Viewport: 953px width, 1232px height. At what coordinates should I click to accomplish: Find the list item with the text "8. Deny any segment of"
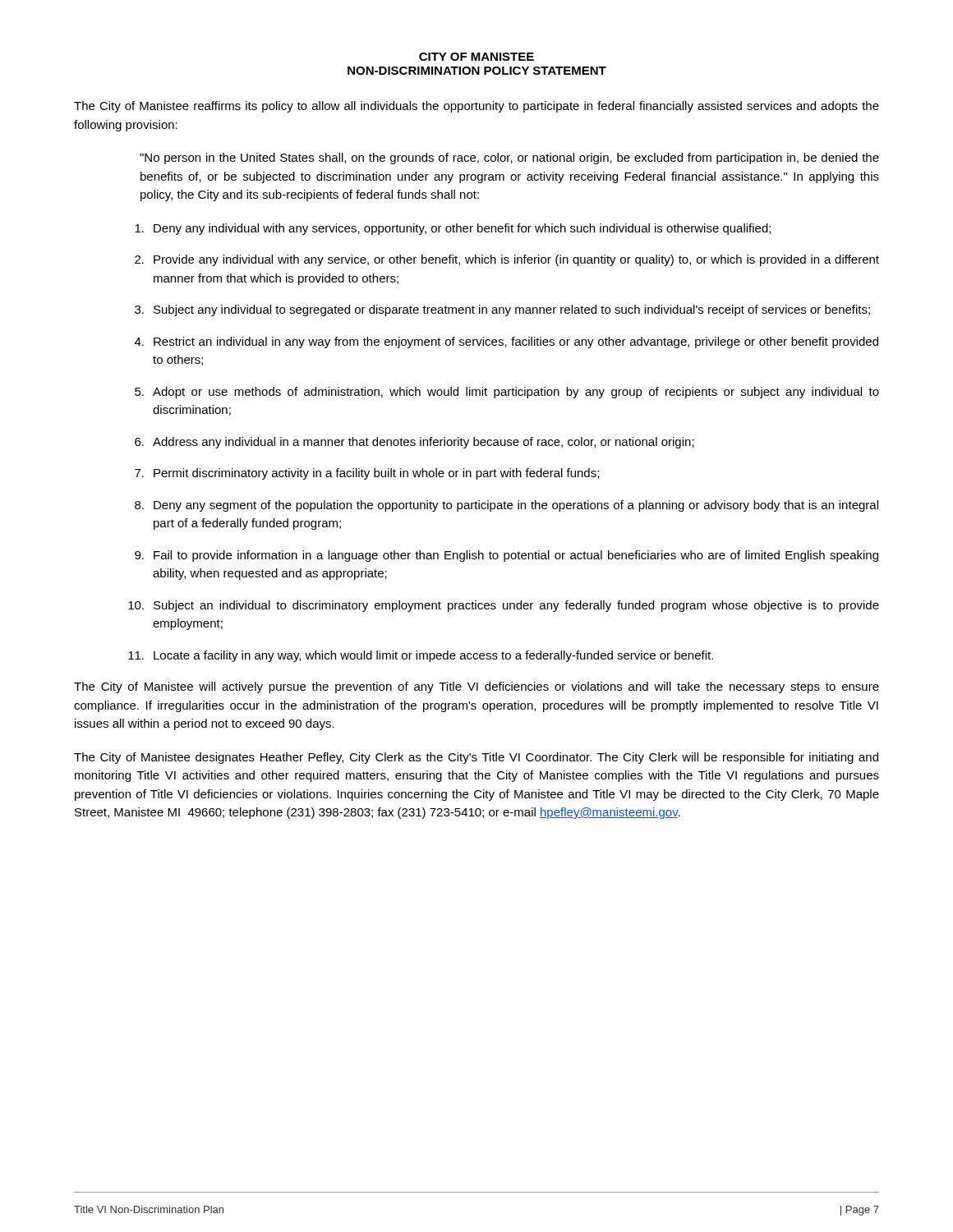(497, 514)
